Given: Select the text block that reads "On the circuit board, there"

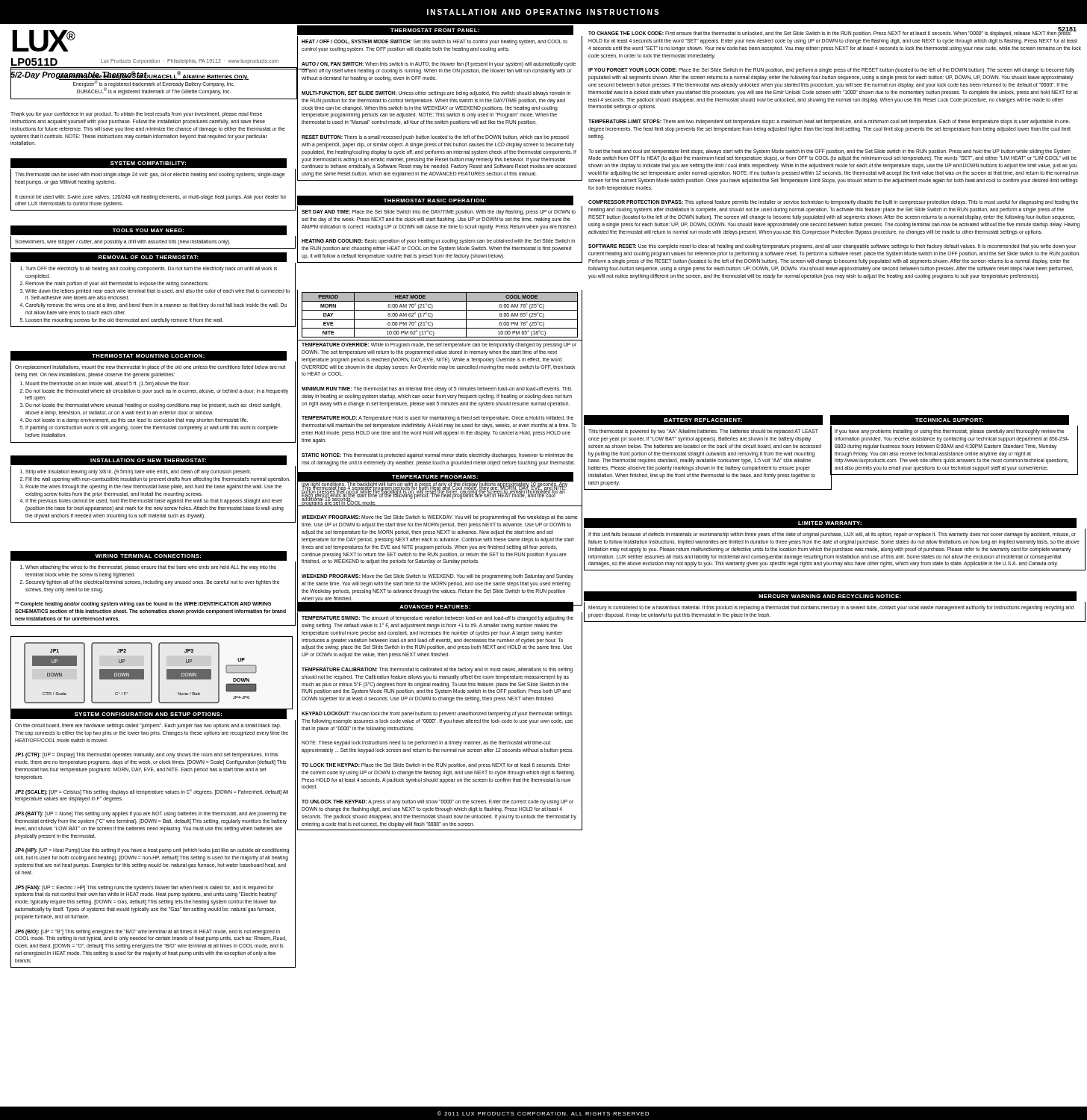Looking at the screenshot, I should pyautogui.click(x=152, y=843).
